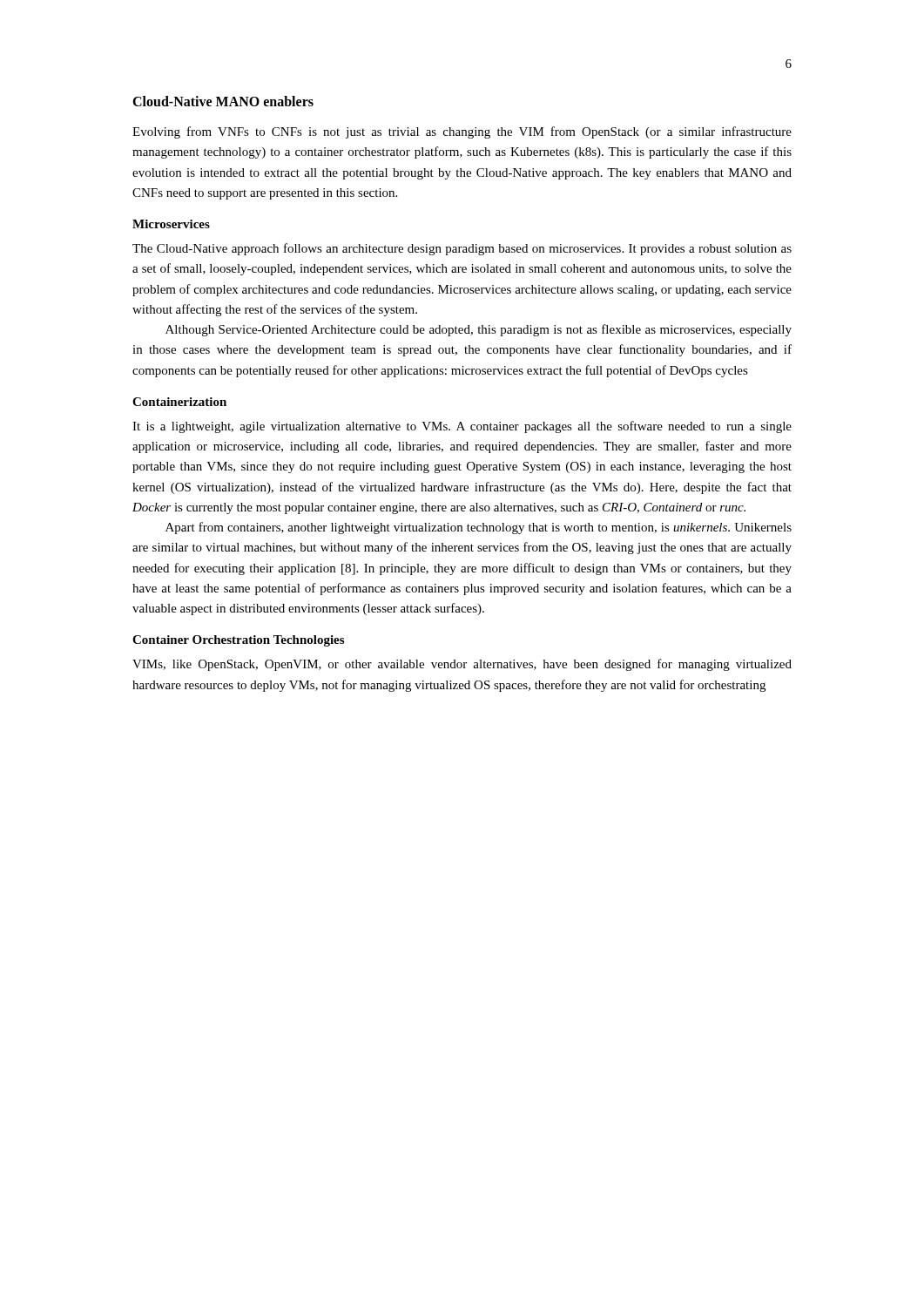
Task: Find the section header that reads "Cloud-Native MANO enablers"
Action: [223, 101]
